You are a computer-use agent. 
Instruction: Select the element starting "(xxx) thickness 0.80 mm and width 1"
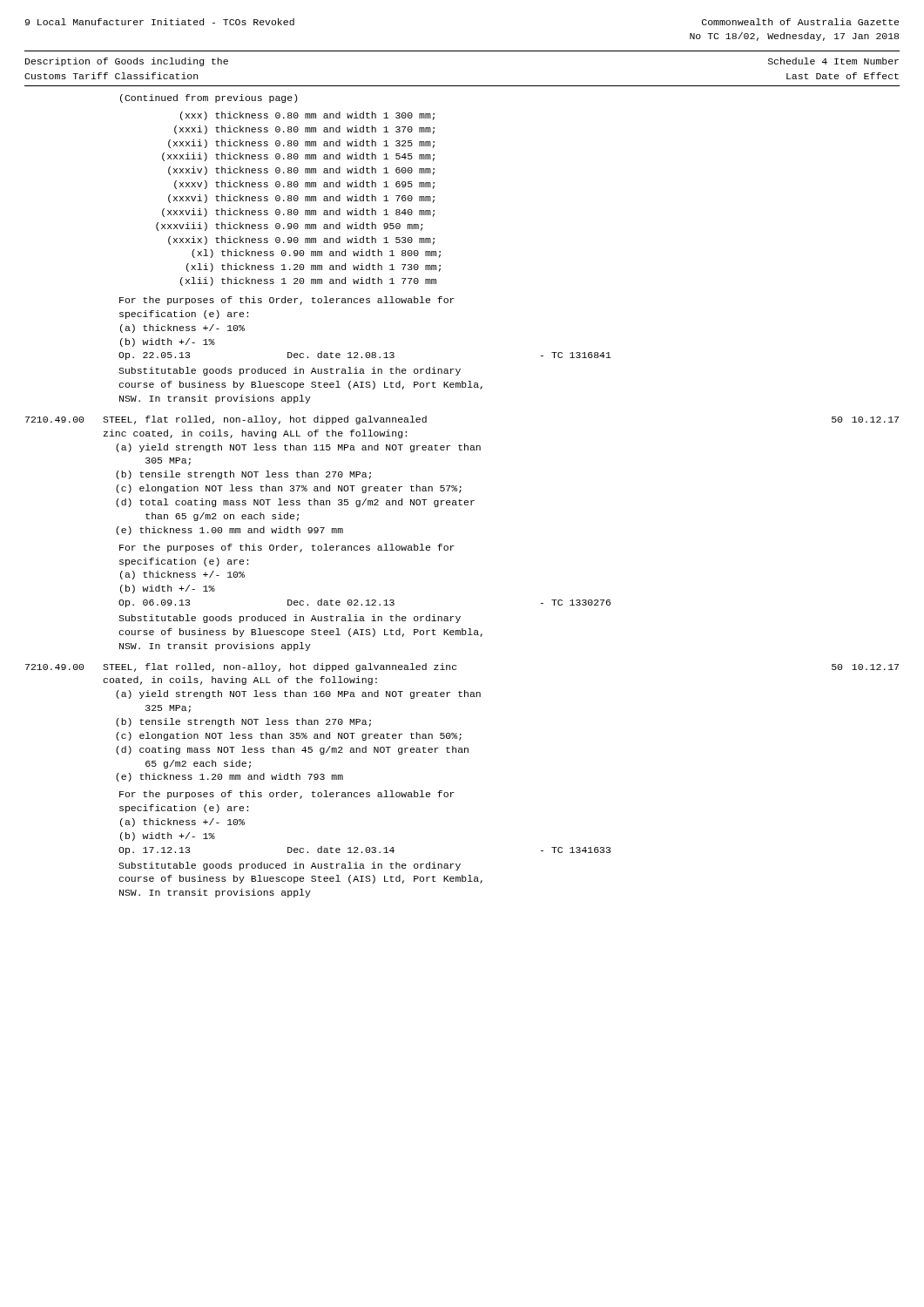point(307,116)
